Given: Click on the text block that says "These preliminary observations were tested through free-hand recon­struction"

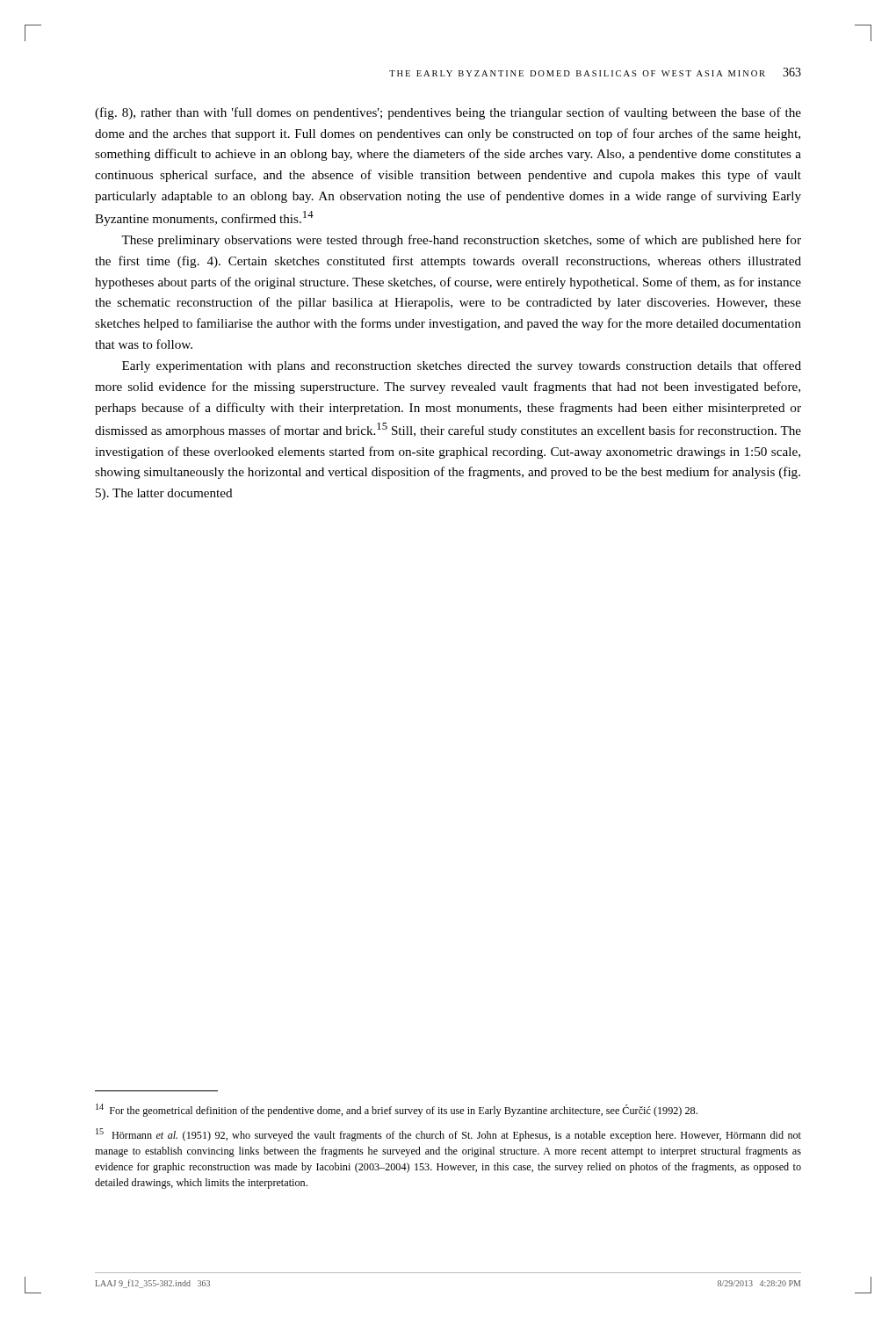Looking at the screenshot, I should [448, 292].
